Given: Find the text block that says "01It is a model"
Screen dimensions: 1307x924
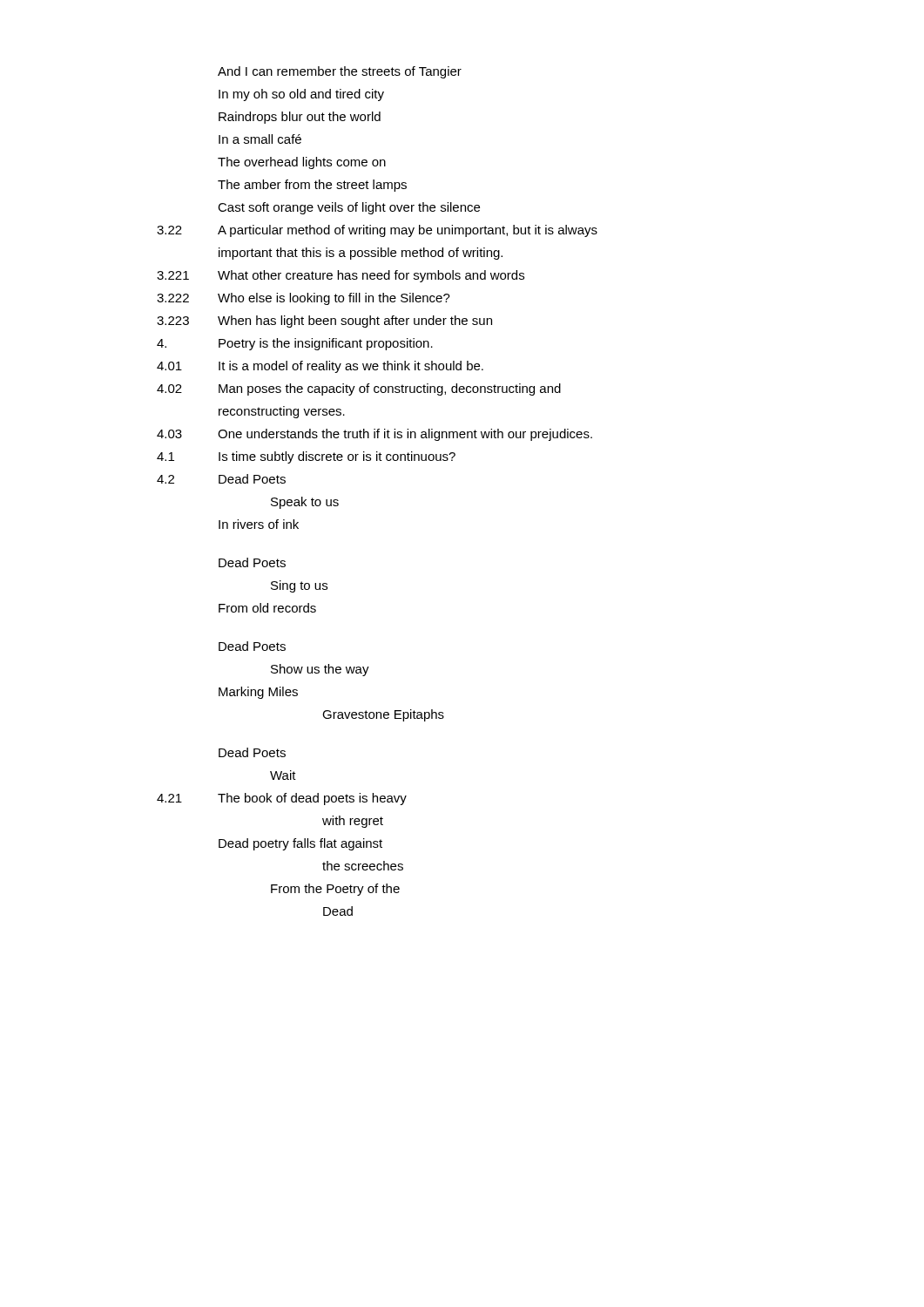Looking at the screenshot, I should pos(320,367).
